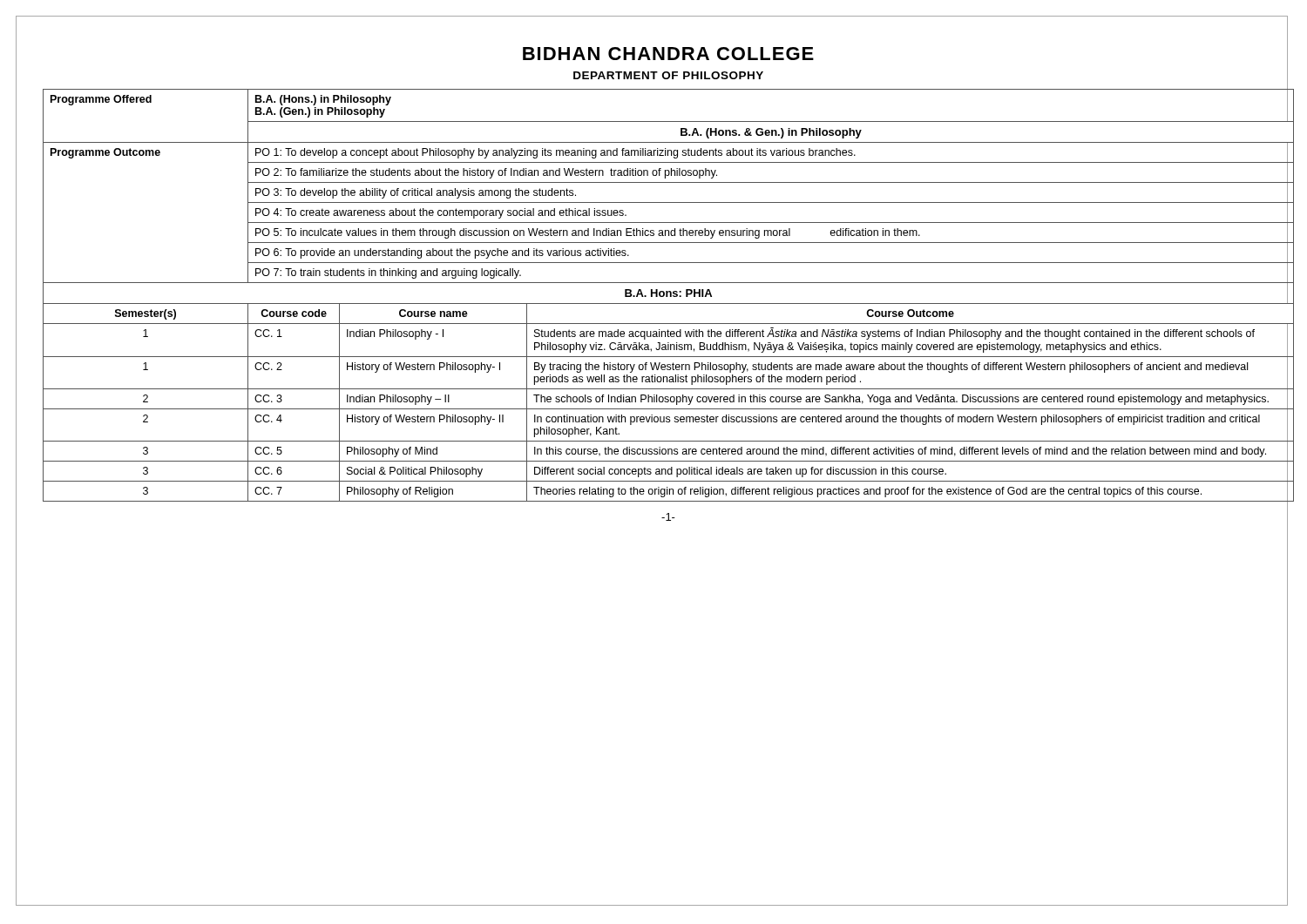Locate the text "BIDHAN CHANDRA COLLEGE"
The height and width of the screenshot is (924, 1307).
[668, 54]
